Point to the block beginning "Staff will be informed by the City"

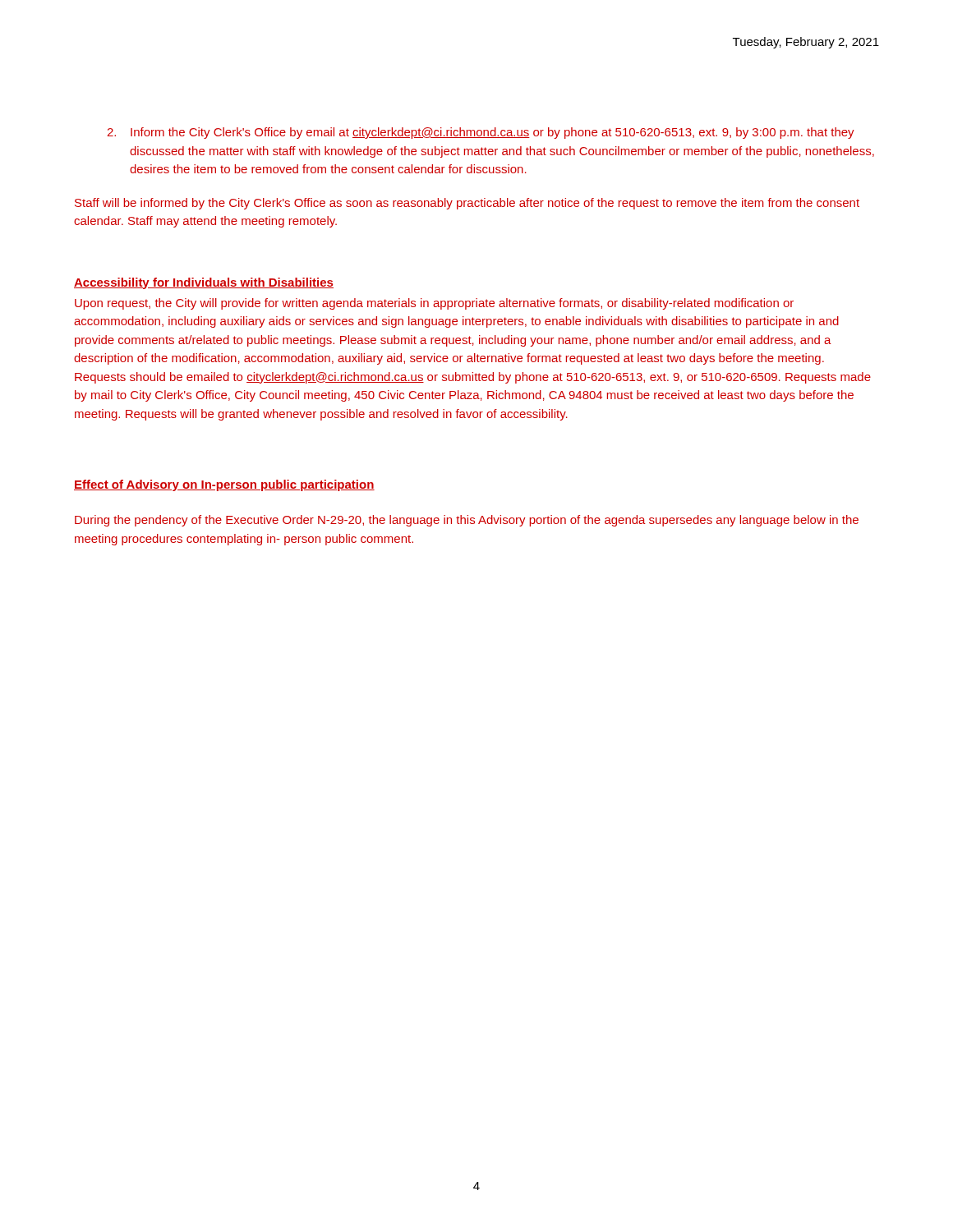[x=467, y=211]
